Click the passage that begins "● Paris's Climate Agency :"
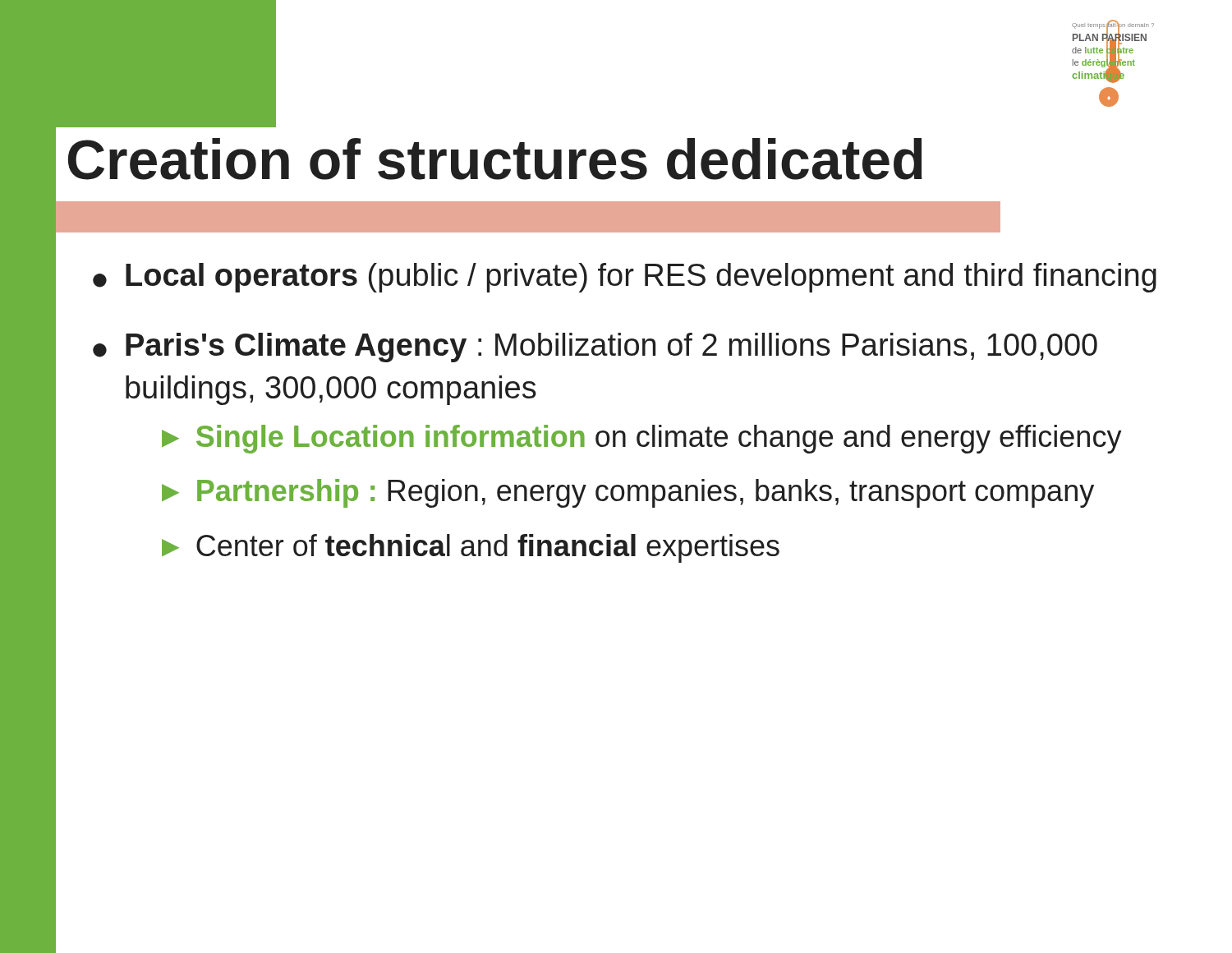Screen dimensions: 953x1232 tap(637, 367)
